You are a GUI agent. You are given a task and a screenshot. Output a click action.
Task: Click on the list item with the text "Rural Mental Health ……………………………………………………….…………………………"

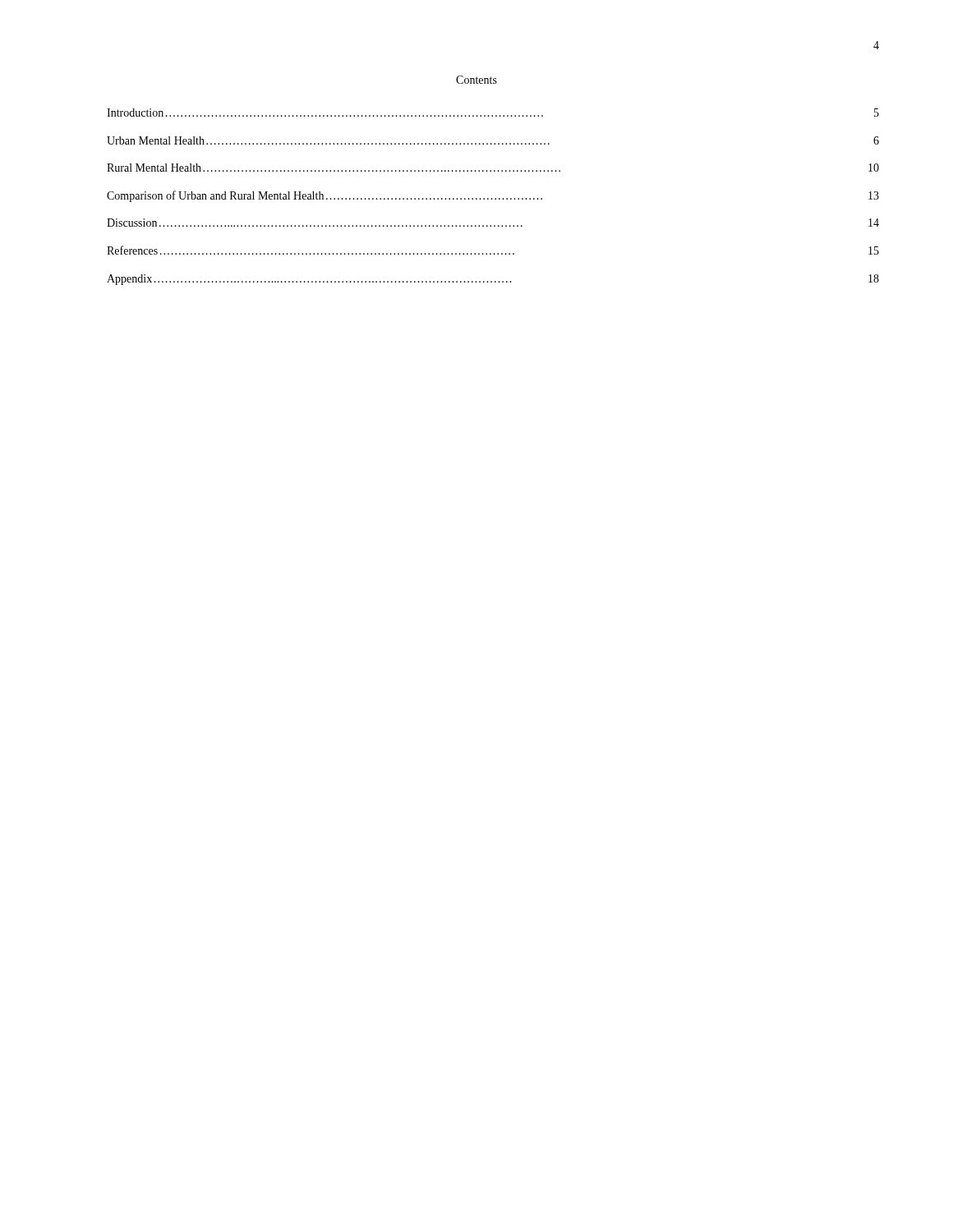coord(493,168)
